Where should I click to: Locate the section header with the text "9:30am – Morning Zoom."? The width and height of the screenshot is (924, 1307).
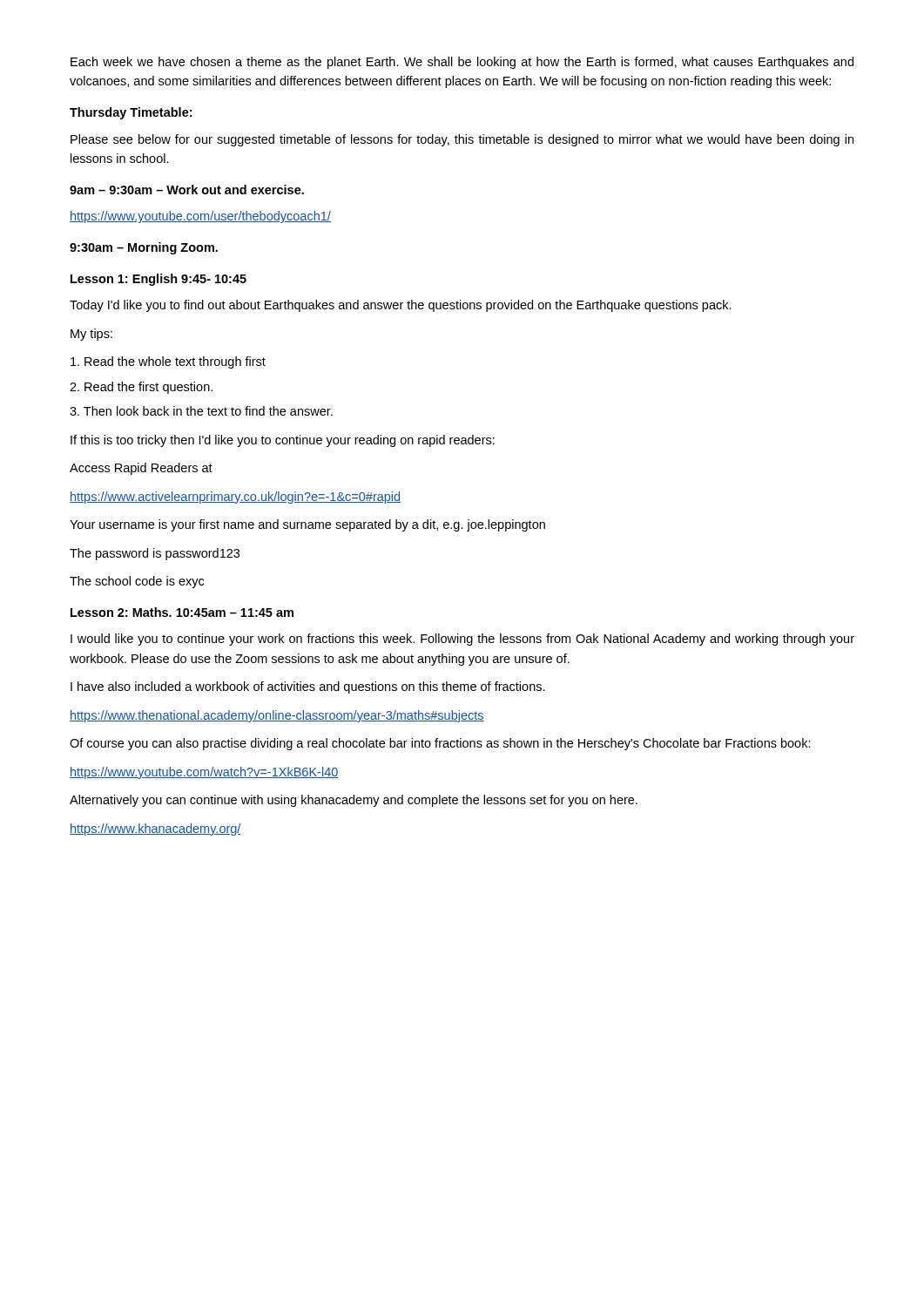(144, 247)
